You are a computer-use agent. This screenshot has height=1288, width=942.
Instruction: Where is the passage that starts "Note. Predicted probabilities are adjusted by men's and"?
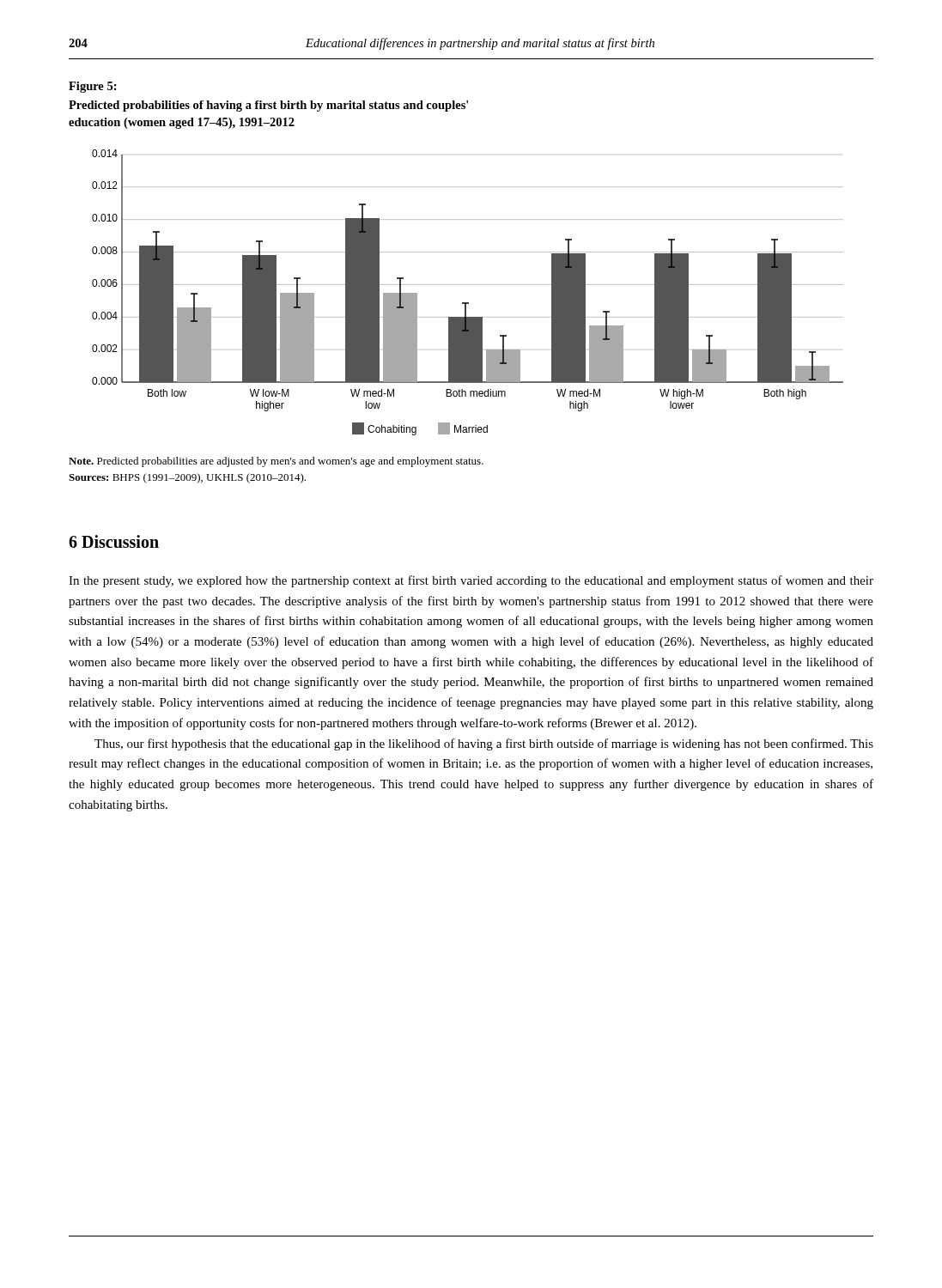276,469
